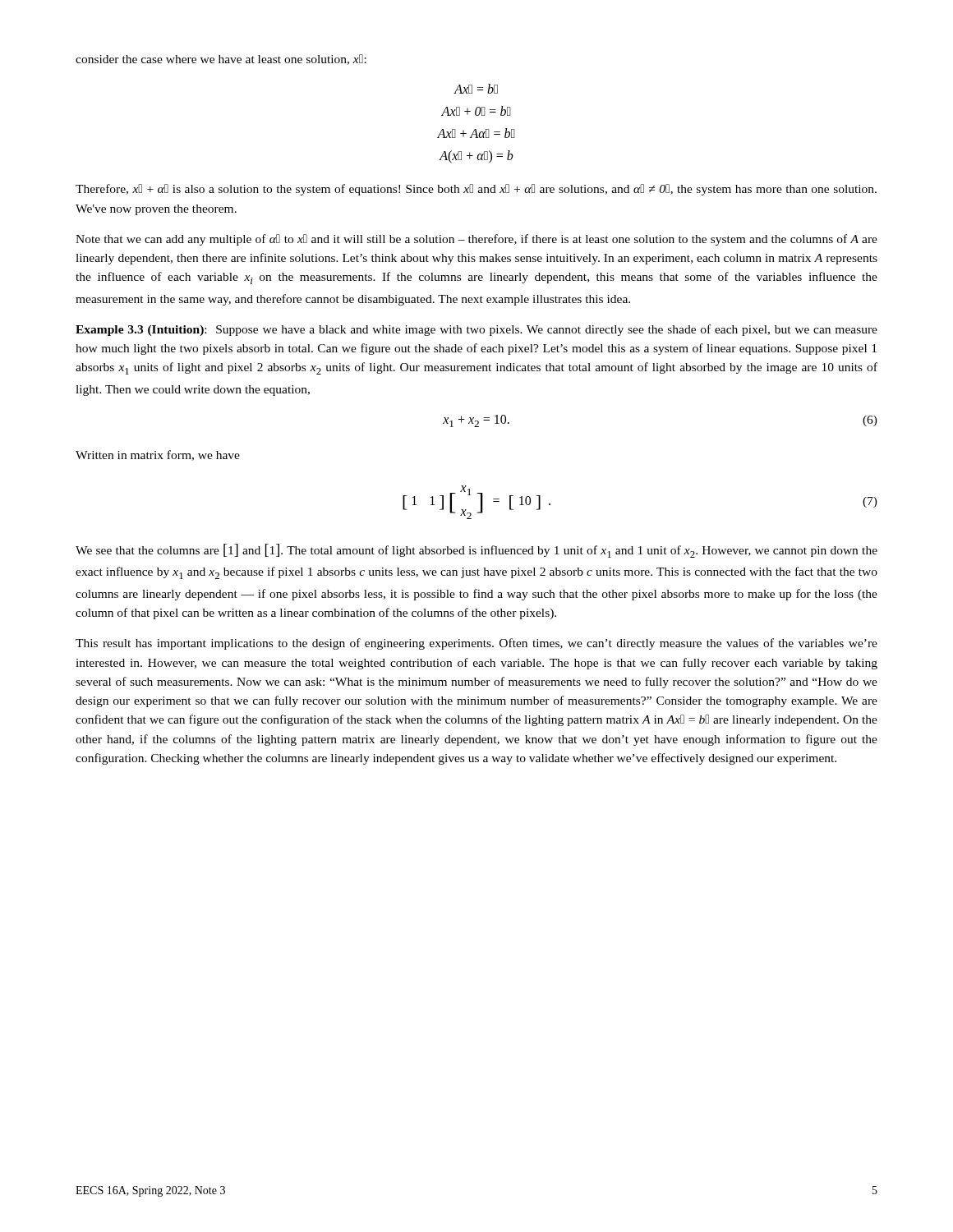
Task: Click on the text block starting "Written in matrix form, we have"
Action: pyautogui.click(x=158, y=455)
